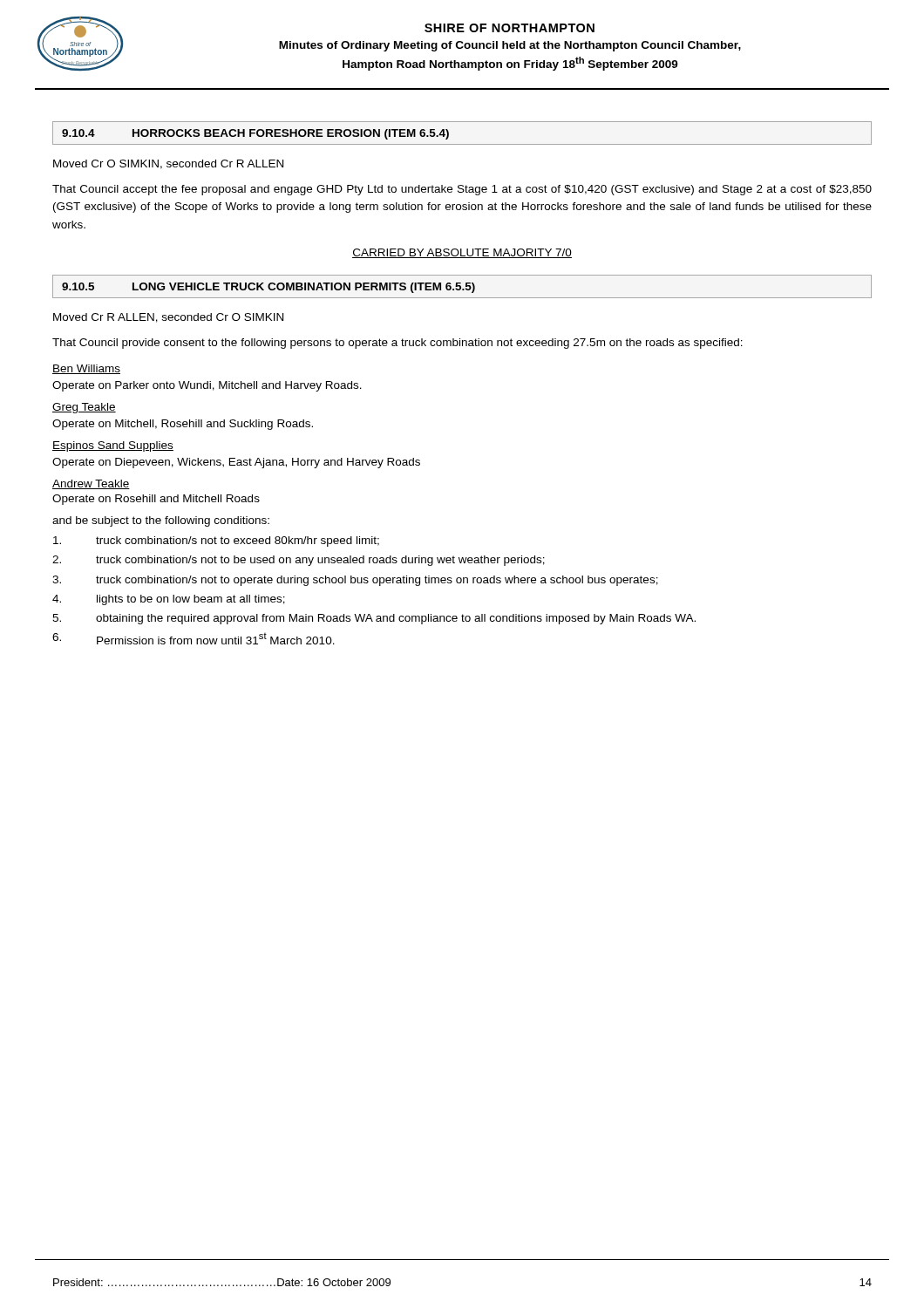Point to the region starting "Andrew Teakle"
924x1308 pixels.
pos(91,484)
